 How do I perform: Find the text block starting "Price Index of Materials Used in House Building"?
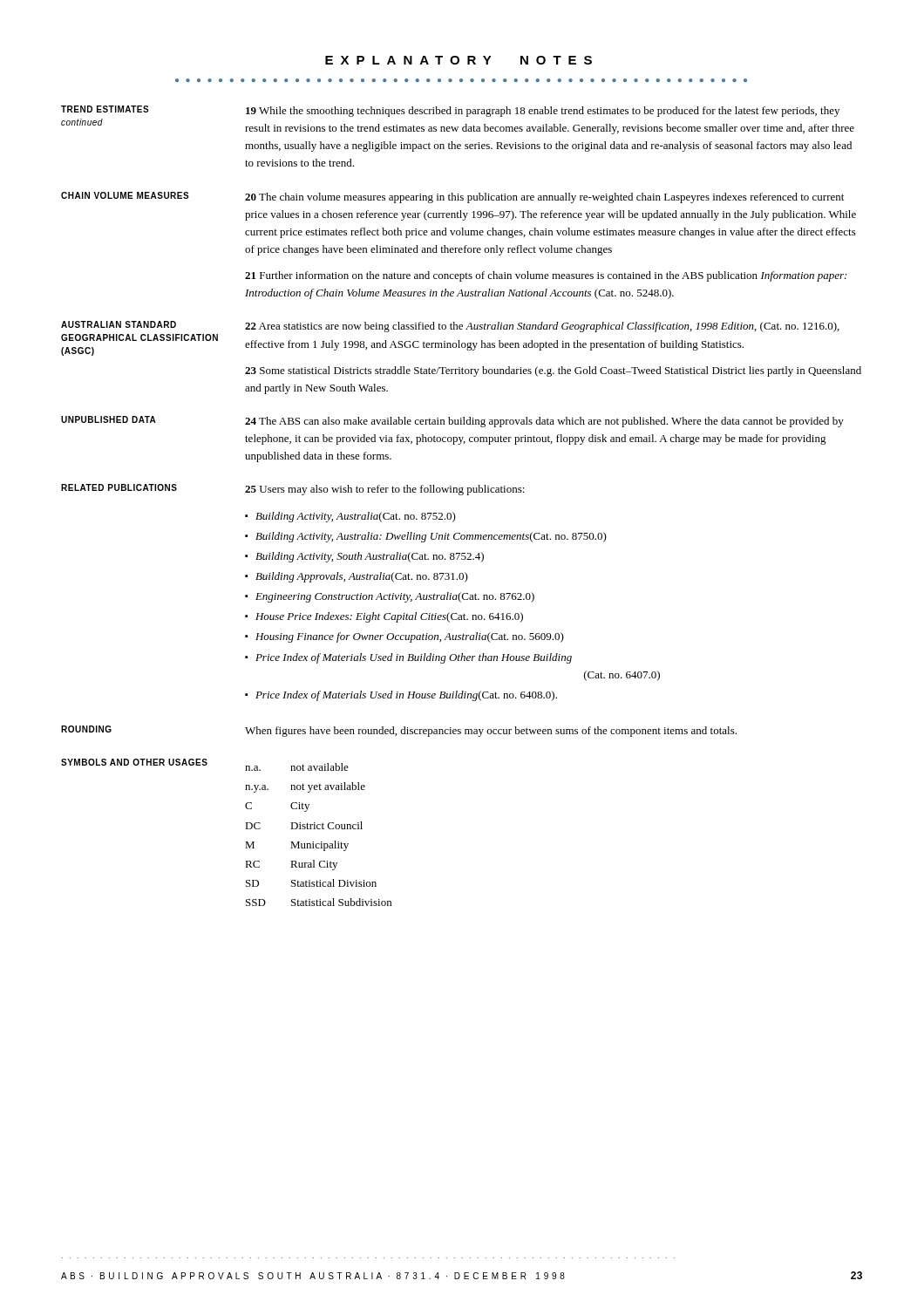pyautogui.click(x=407, y=695)
